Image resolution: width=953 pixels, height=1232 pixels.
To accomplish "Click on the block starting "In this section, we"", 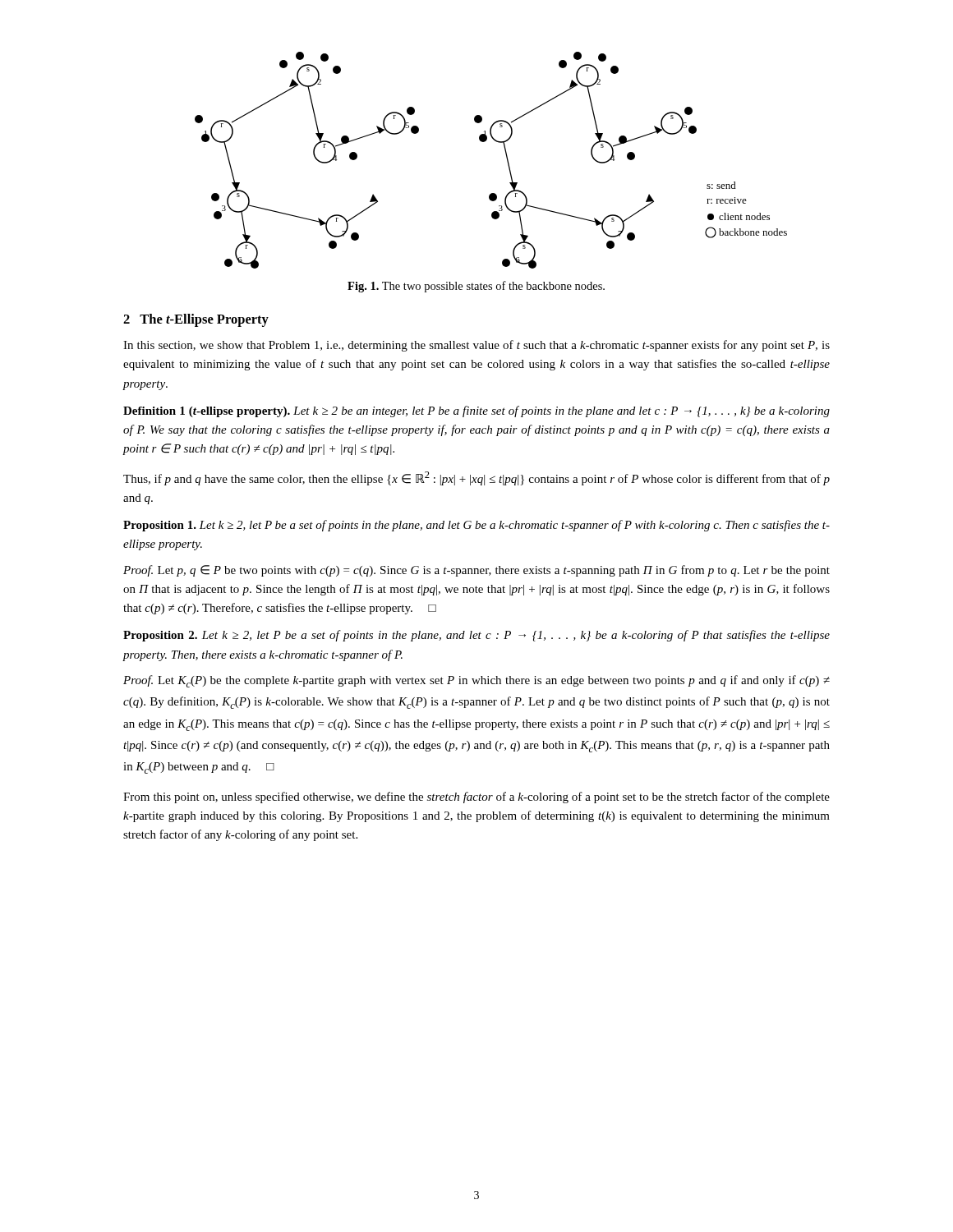I will (x=476, y=364).
